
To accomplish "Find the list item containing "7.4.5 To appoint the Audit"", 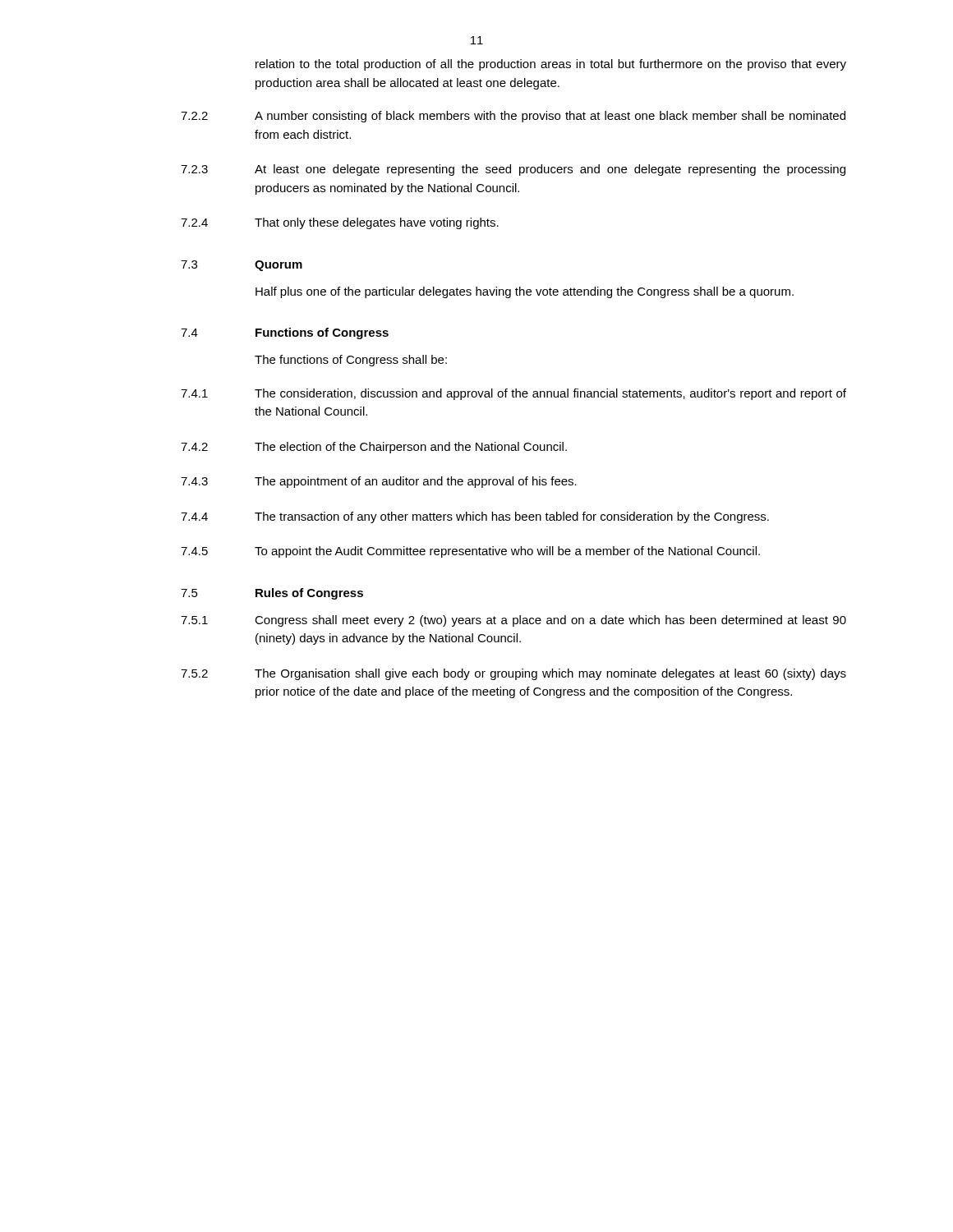I will 513,551.
